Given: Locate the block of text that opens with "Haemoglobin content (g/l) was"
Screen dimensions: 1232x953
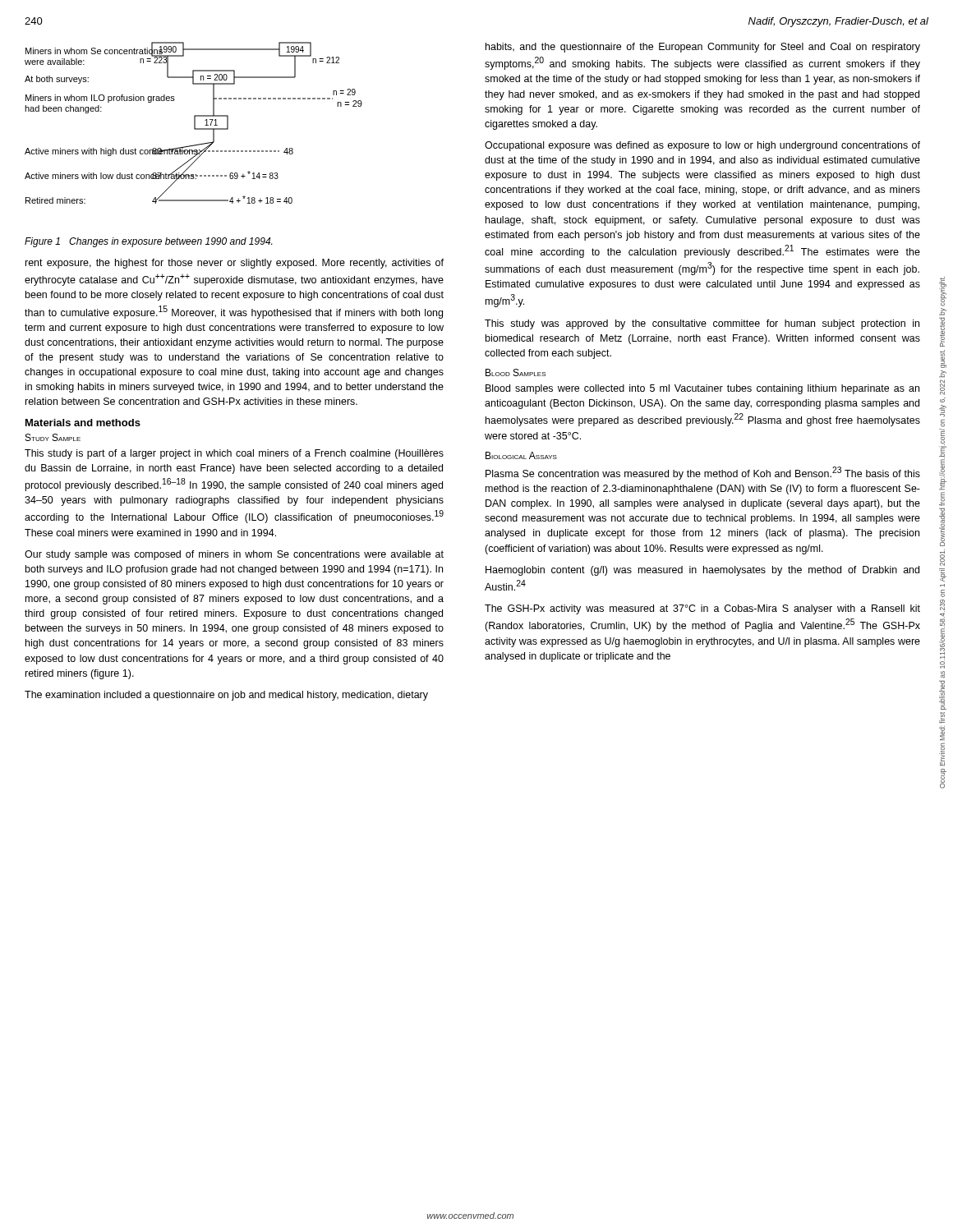Looking at the screenshot, I should (x=702, y=578).
